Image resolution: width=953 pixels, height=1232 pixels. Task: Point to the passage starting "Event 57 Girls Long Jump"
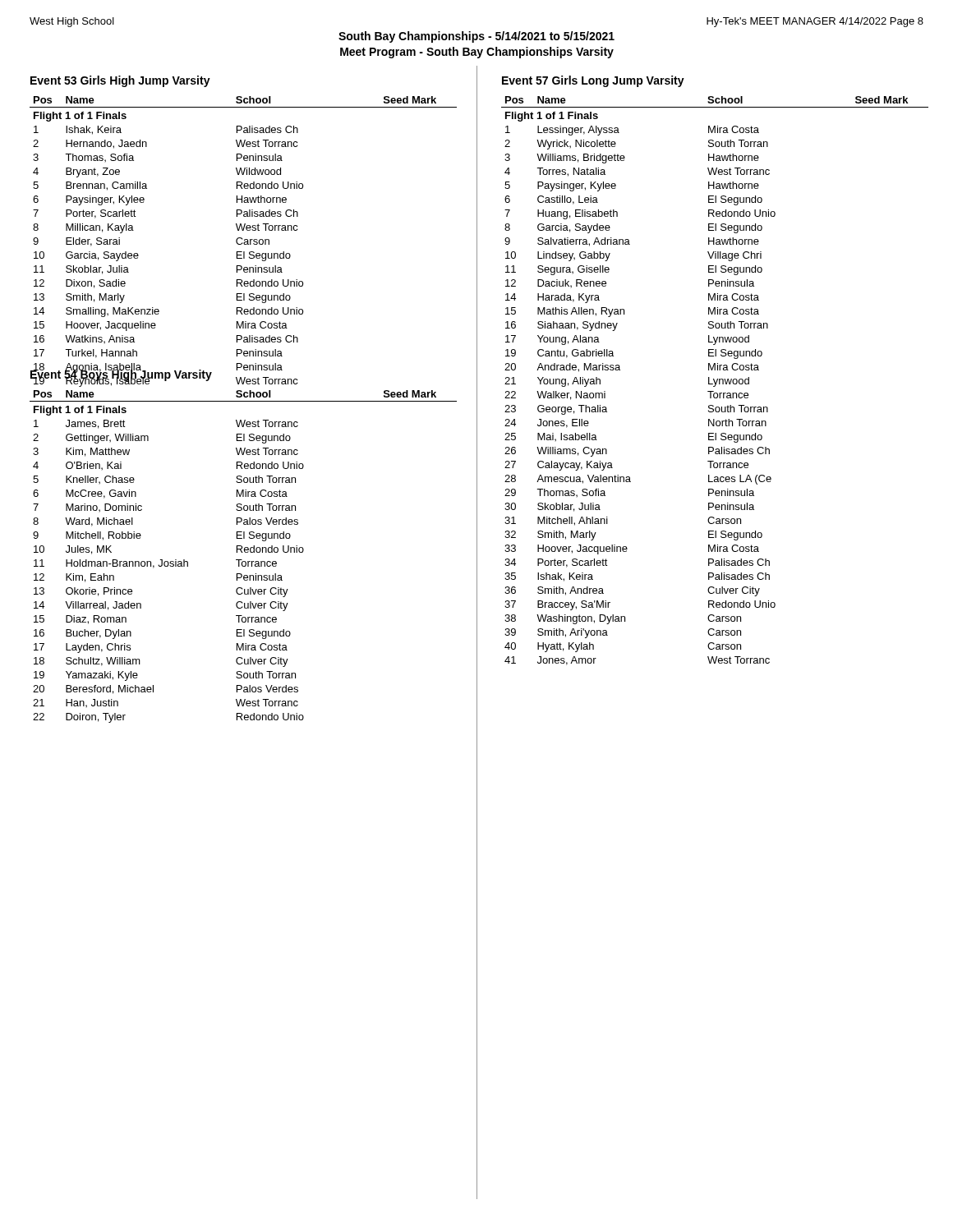[593, 81]
